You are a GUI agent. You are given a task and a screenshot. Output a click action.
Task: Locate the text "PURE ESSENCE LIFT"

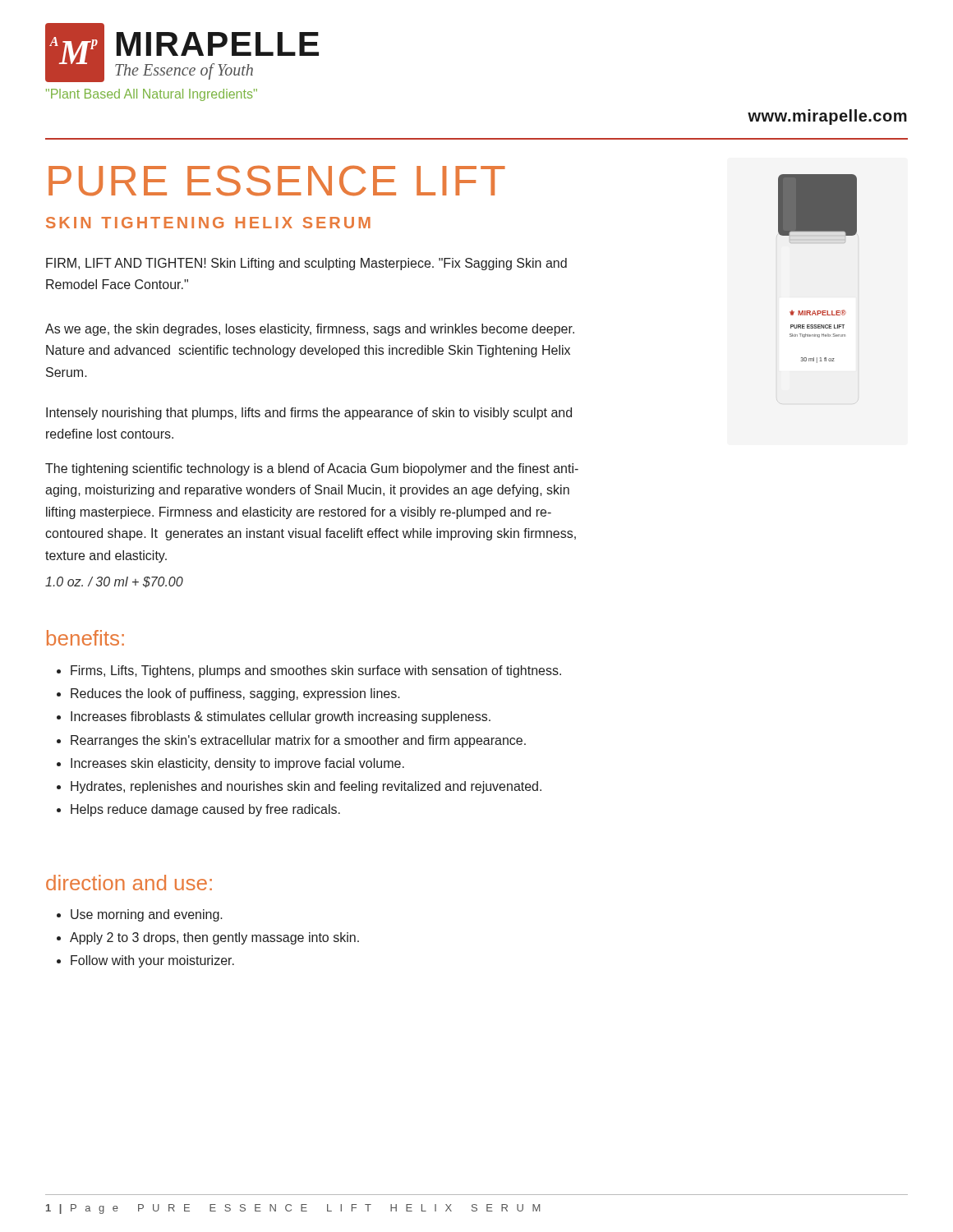click(x=276, y=181)
